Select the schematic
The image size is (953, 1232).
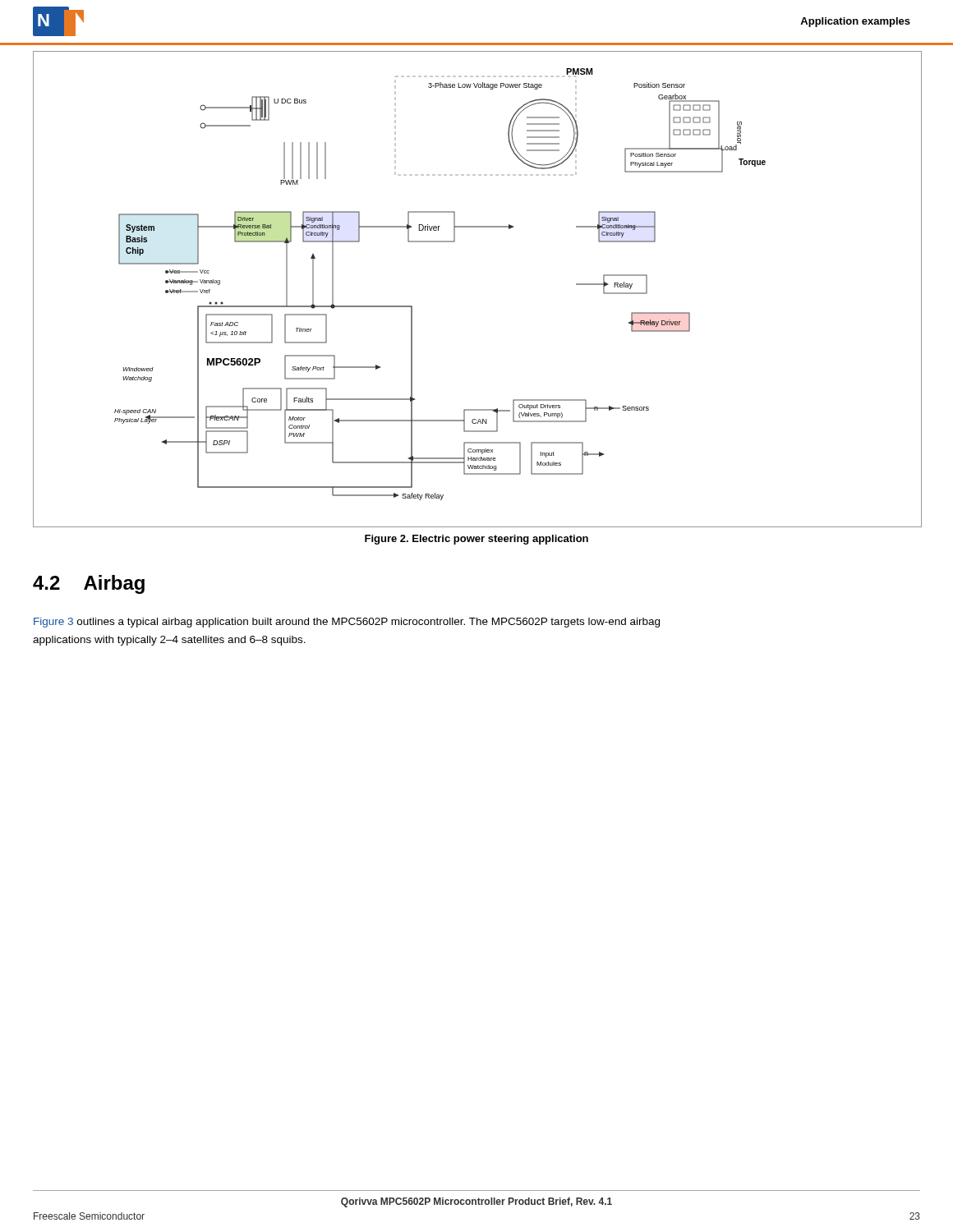click(477, 289)
